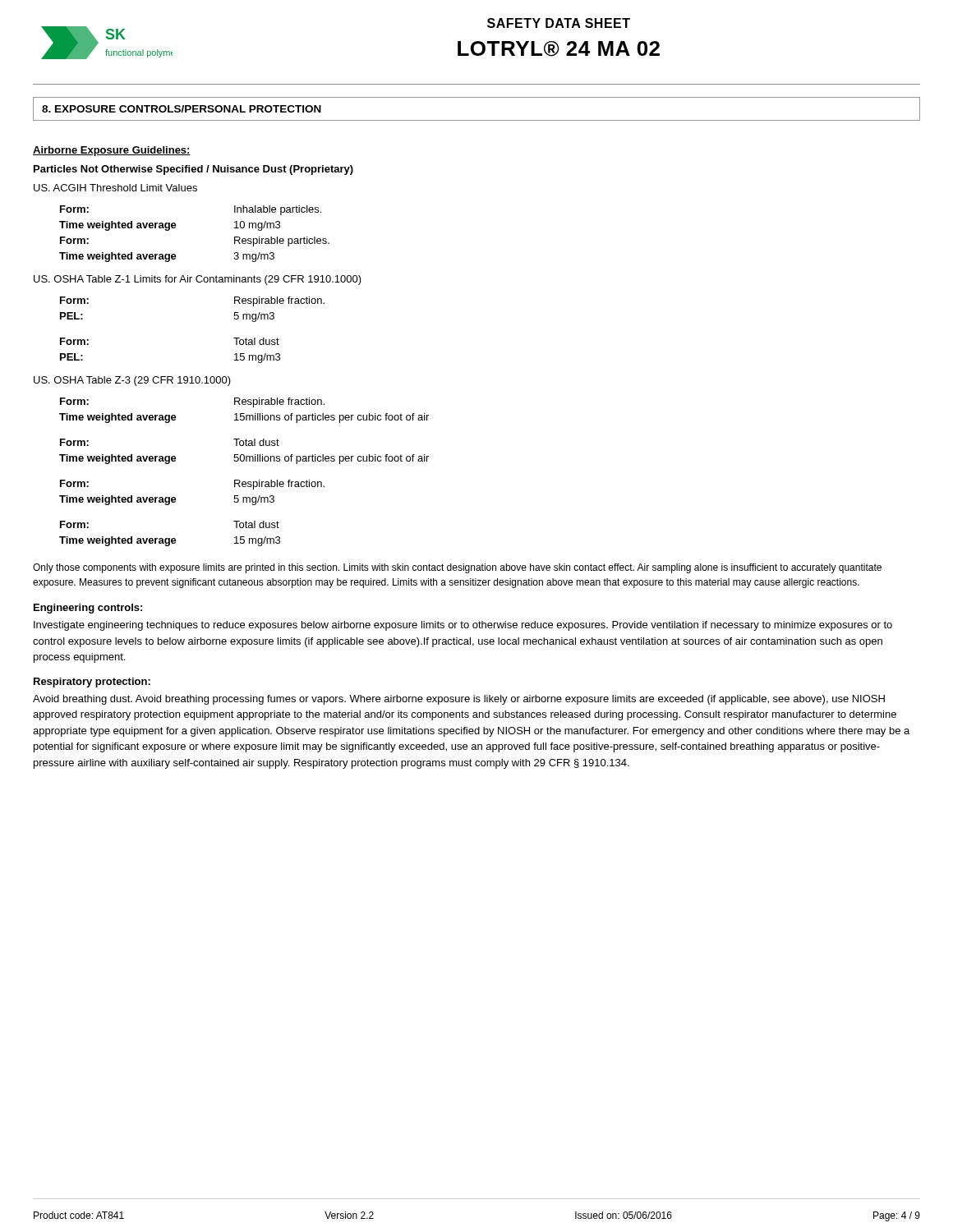Find a logo
This screenshot has height=1232, width=953.
(115, 43)
